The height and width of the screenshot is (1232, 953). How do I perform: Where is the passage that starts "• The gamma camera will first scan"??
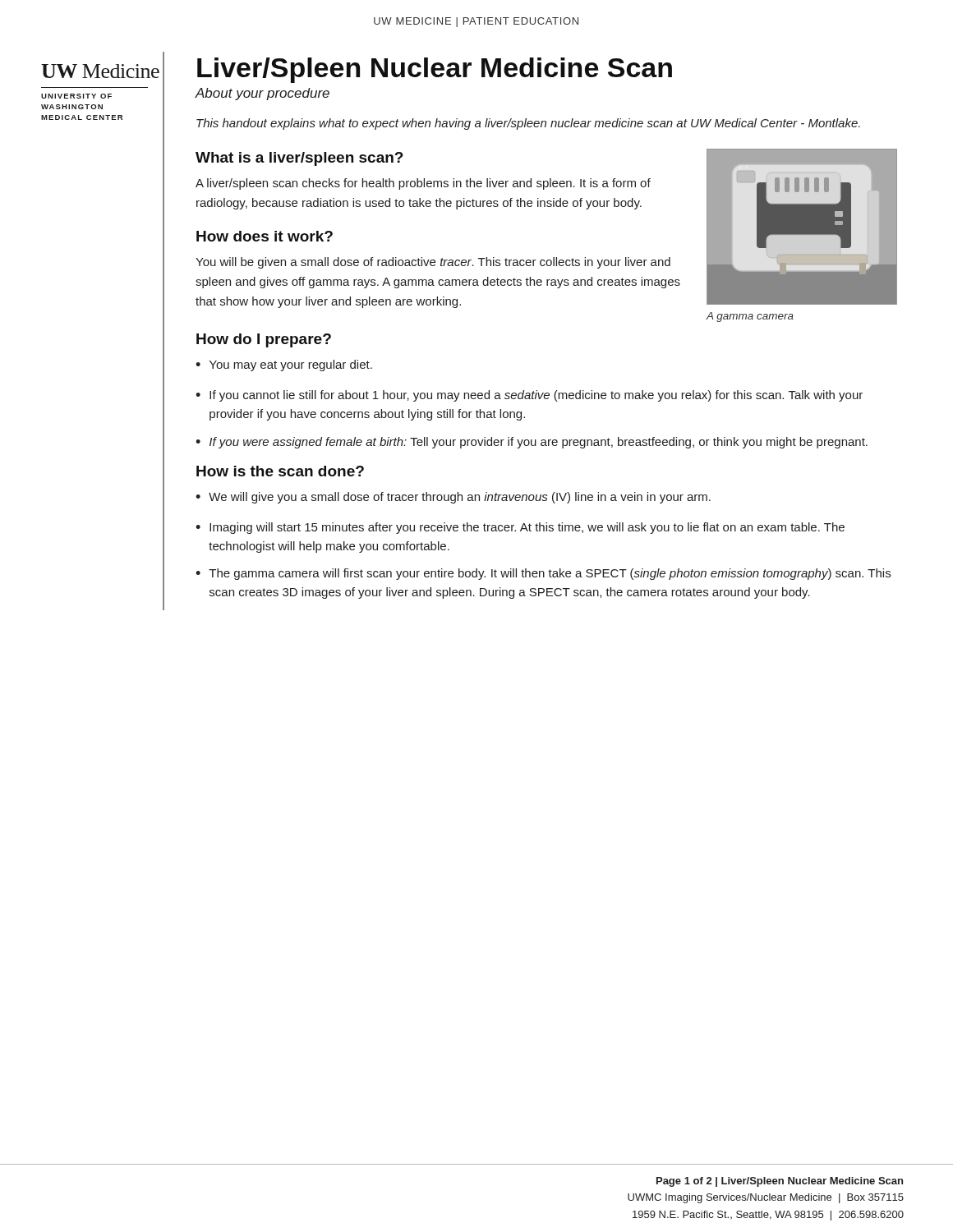[550, 582]
